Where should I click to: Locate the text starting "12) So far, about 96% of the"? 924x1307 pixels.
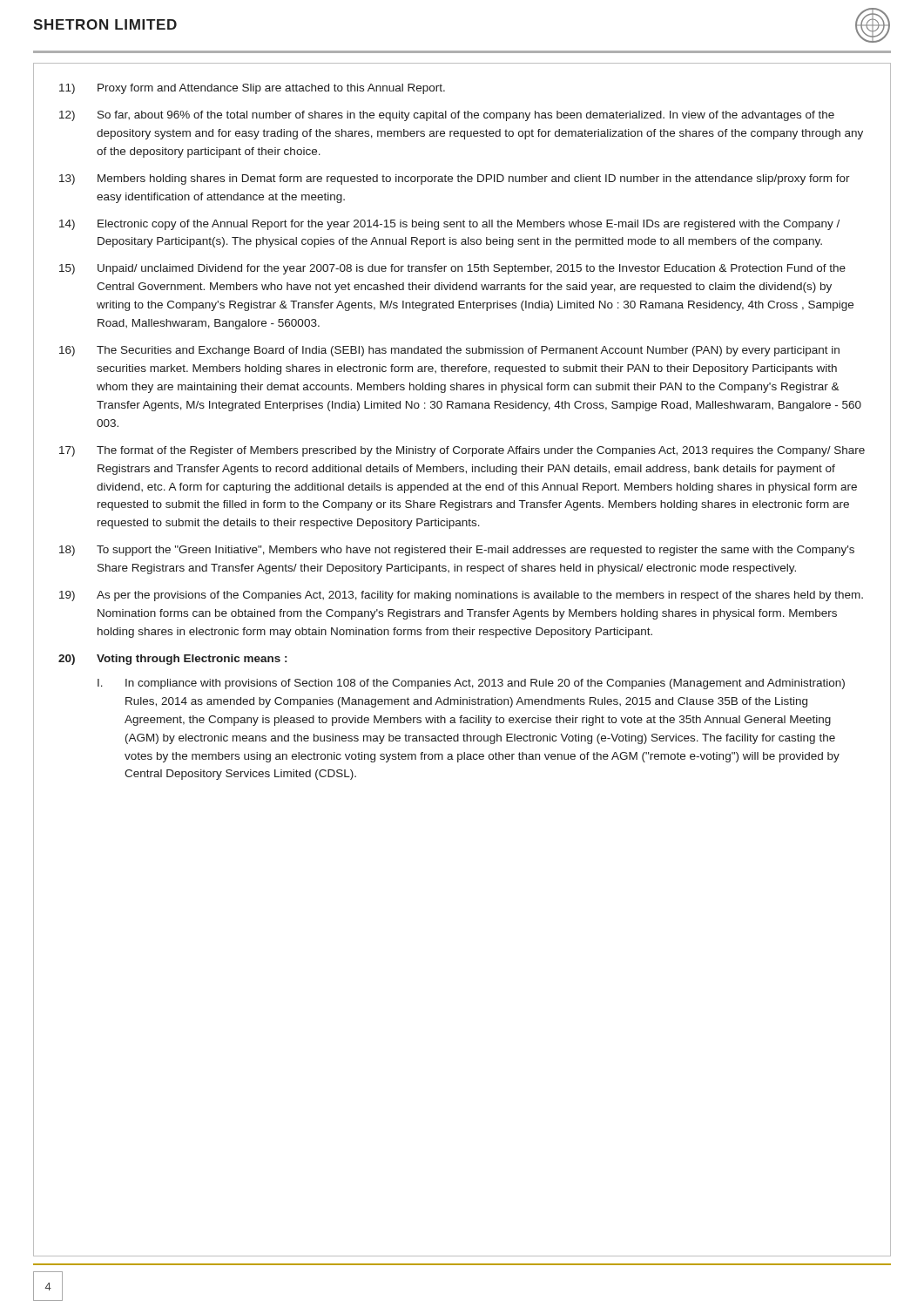tap(462, 134)
